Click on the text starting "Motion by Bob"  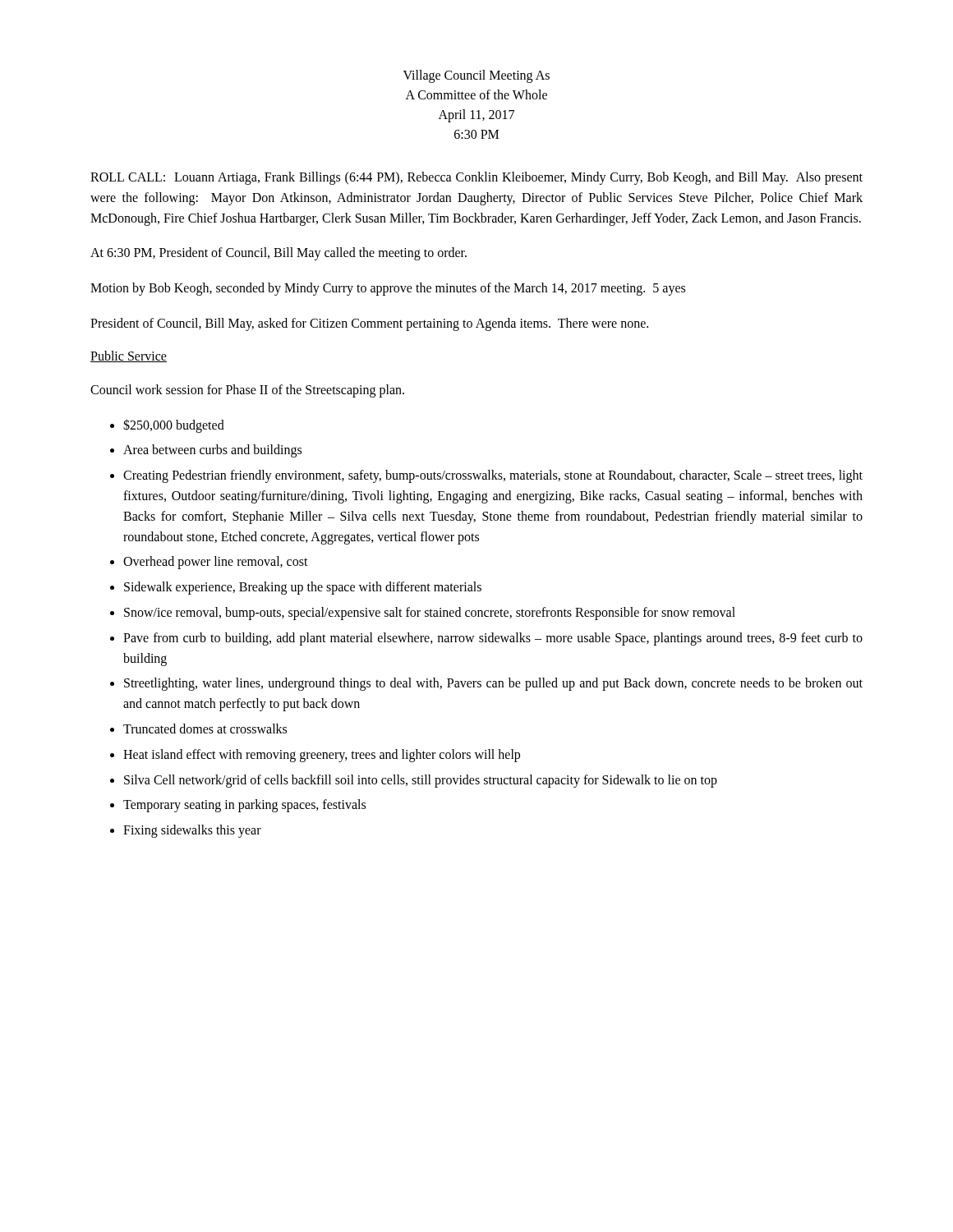[388, 288]
